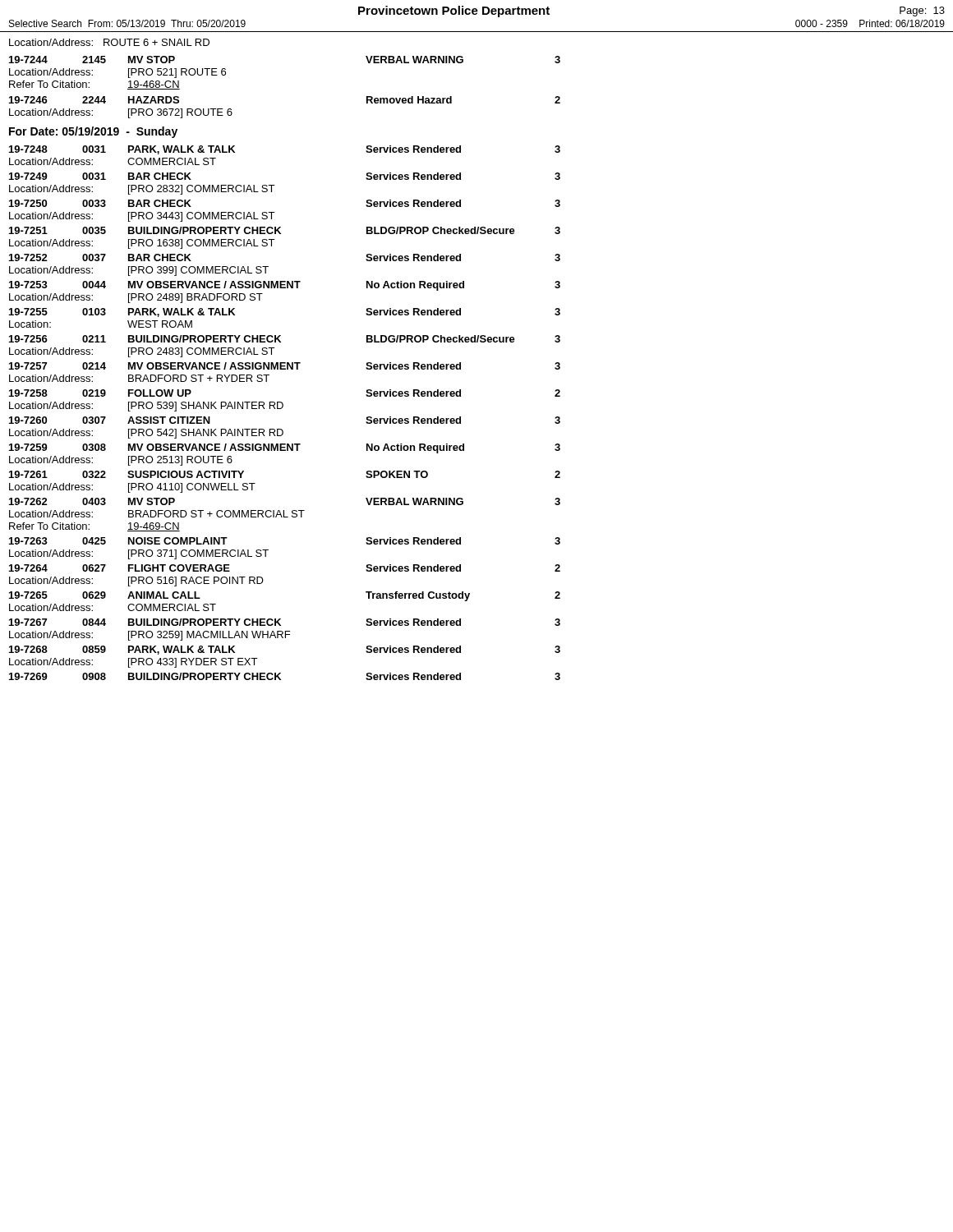Click on the passage starting "19-7269 0908 BUILDING/PROPERTY CHECK Services Rendered"
Image resolution: width=953 pixels, height=1232 pixels.
[32, 677]
